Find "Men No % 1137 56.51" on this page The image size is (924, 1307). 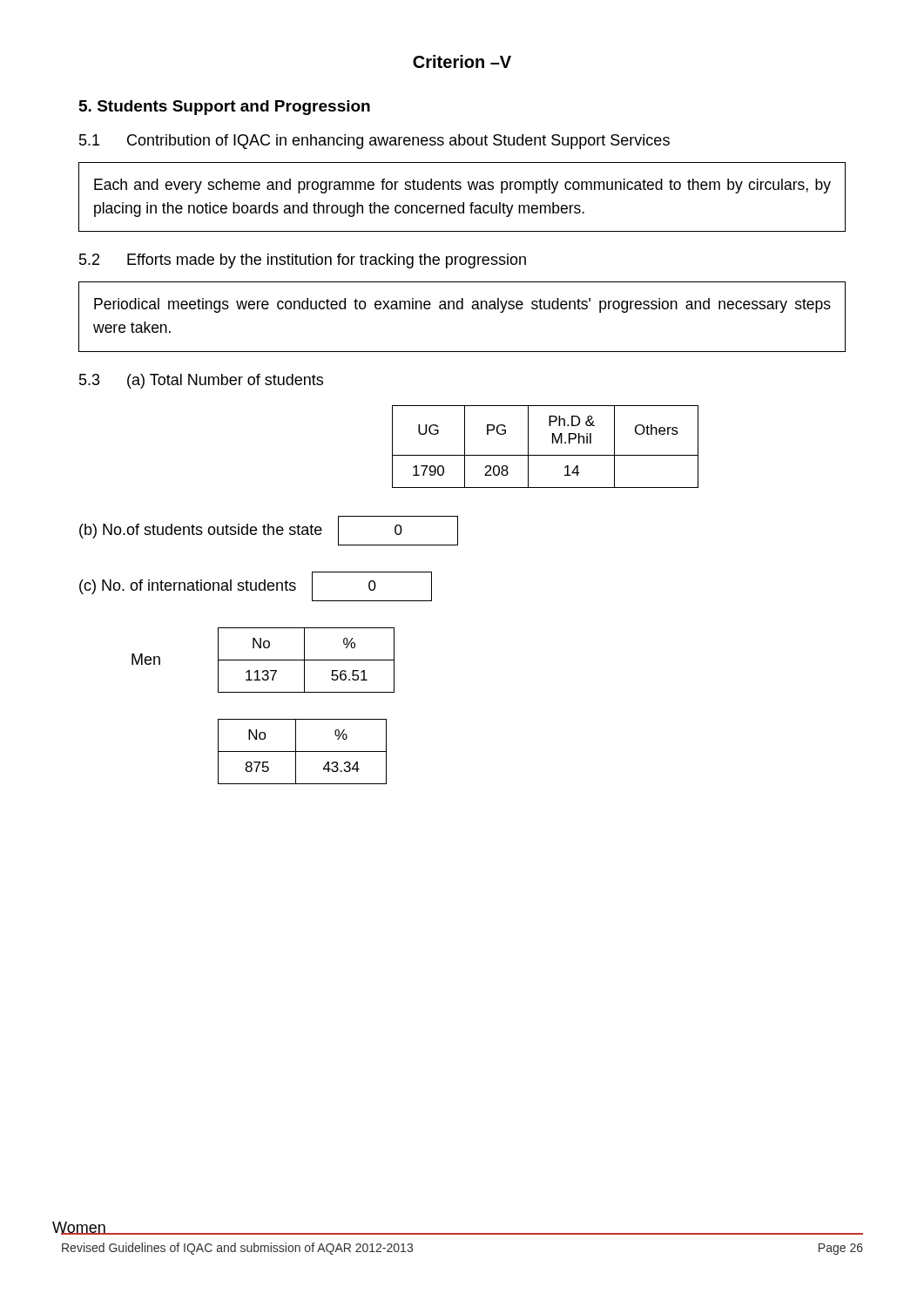263,660
